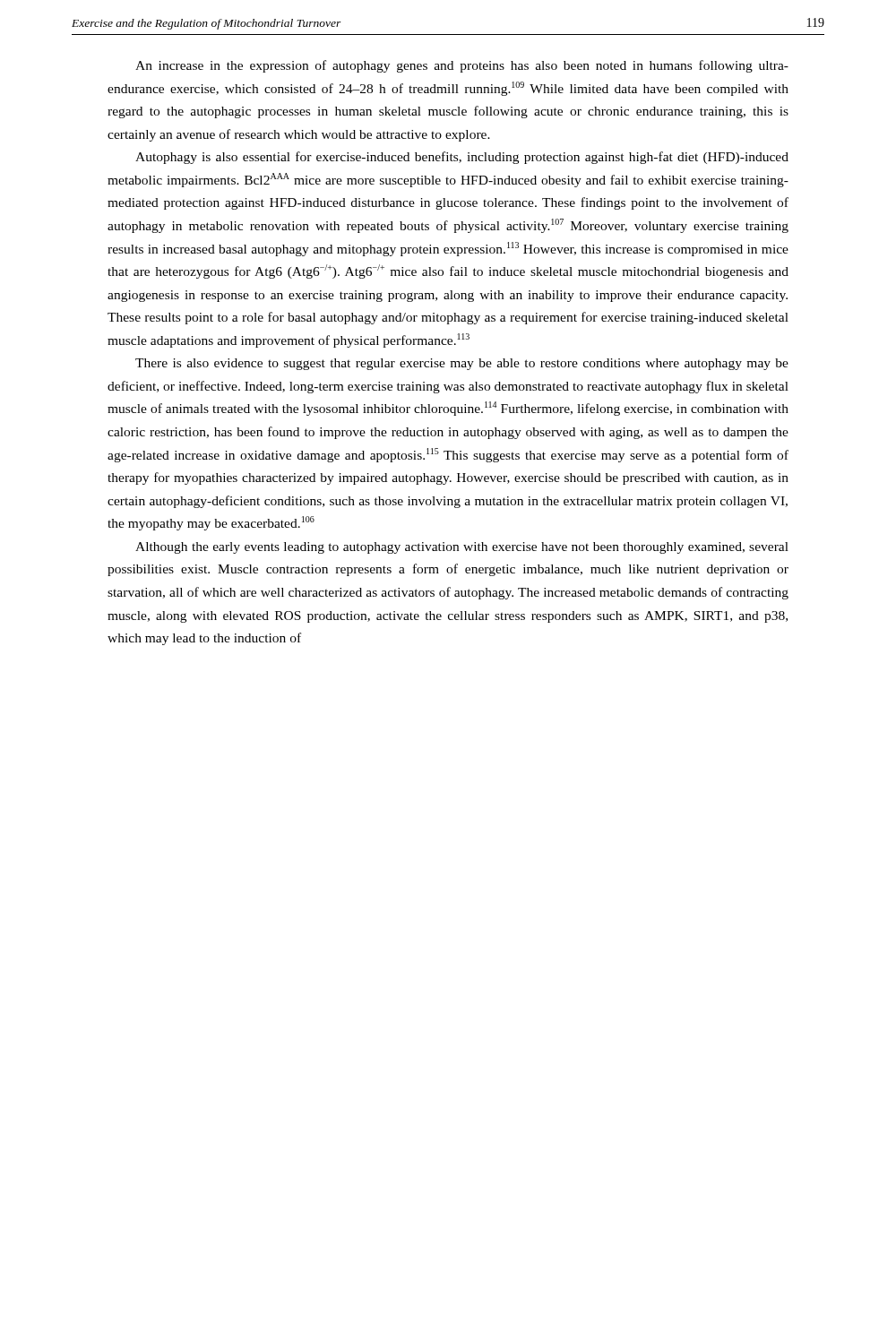The height and width of the screenshot is (1344, 896).
Task: Where is the passage that starts "Although the early events leading to autophagy activation"?
Action: pyautogui.click(x=448, y=592)
